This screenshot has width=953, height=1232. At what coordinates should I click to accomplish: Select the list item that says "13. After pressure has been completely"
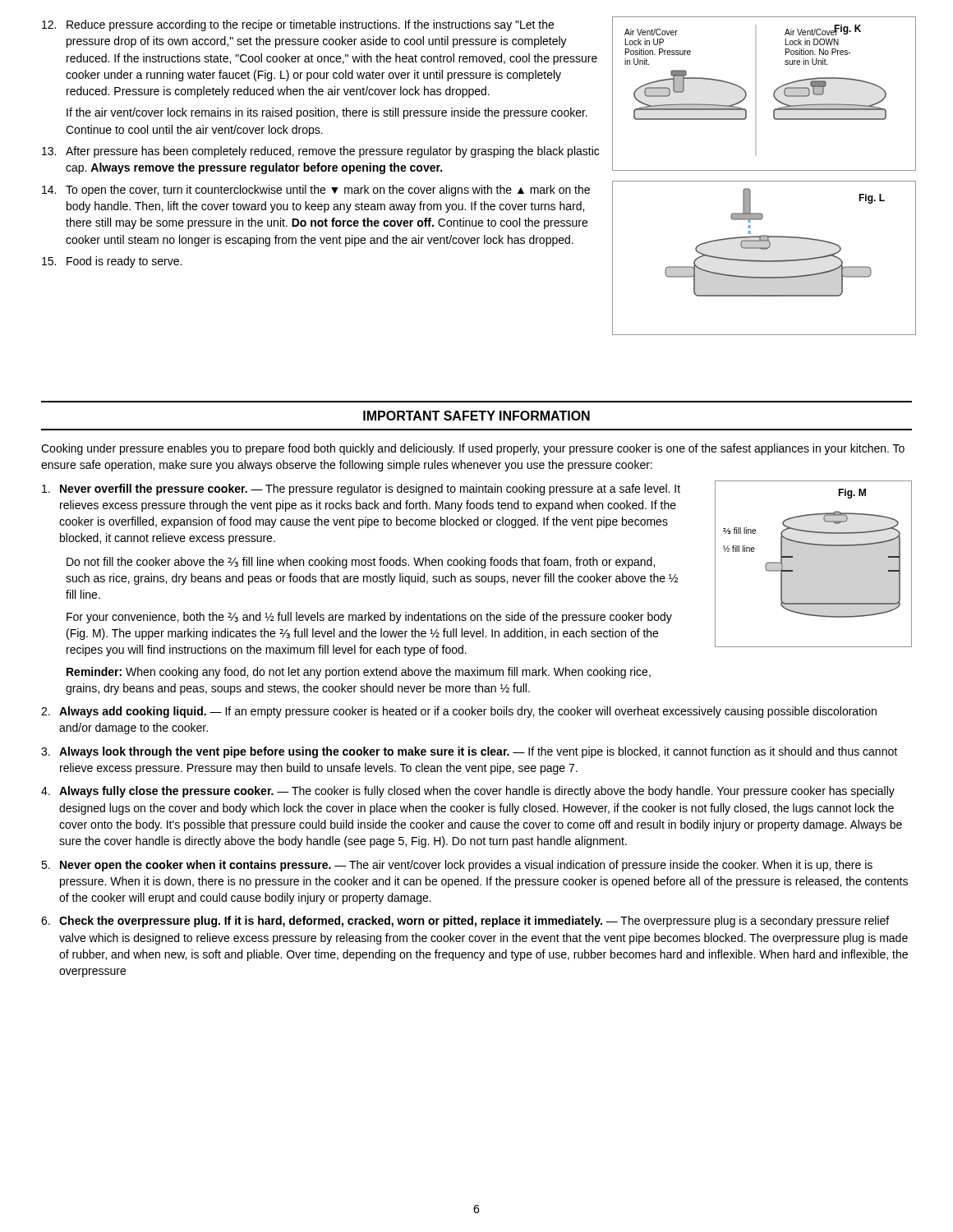[320, 160]
